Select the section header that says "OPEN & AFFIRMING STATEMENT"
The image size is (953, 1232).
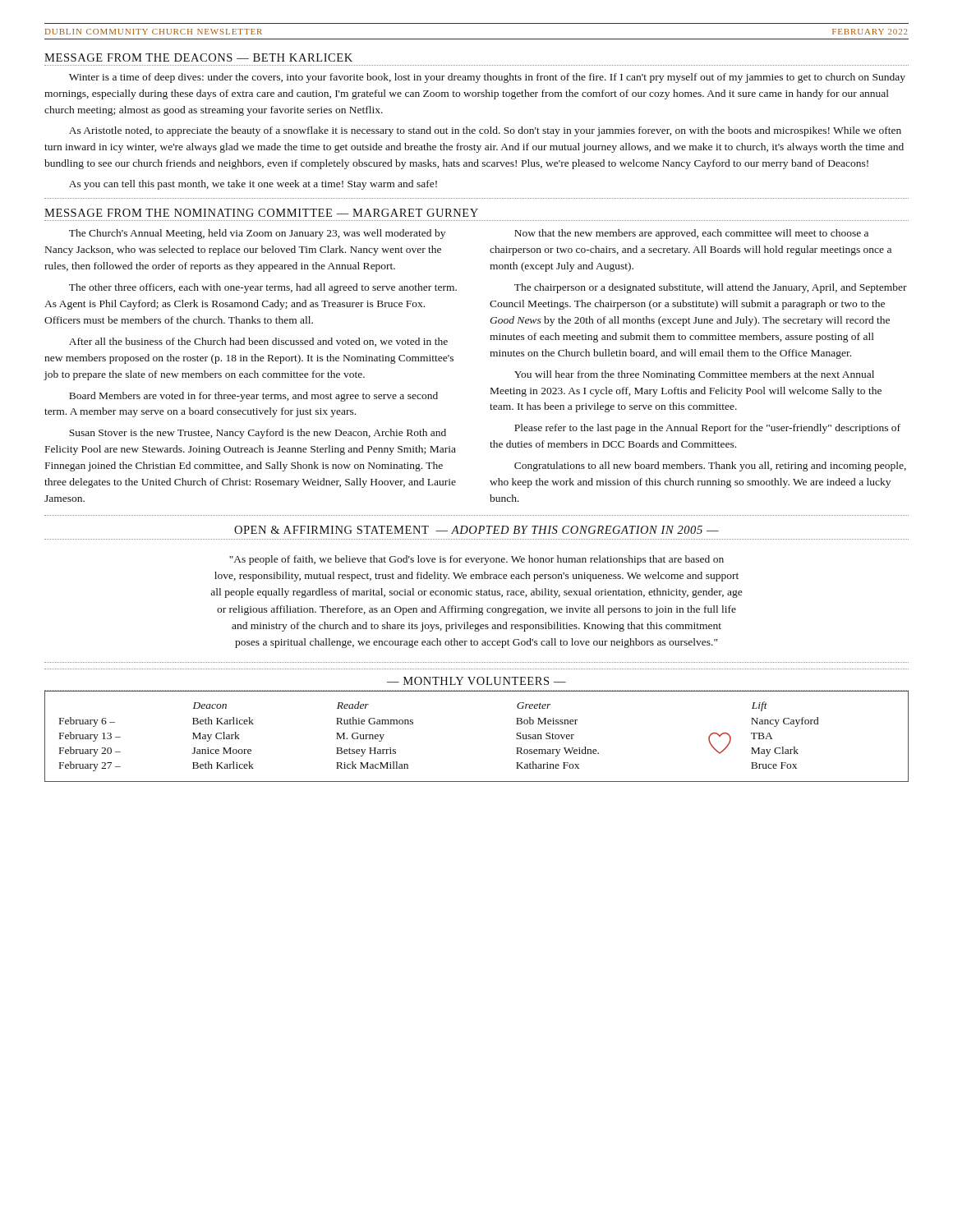click(476, 530)
